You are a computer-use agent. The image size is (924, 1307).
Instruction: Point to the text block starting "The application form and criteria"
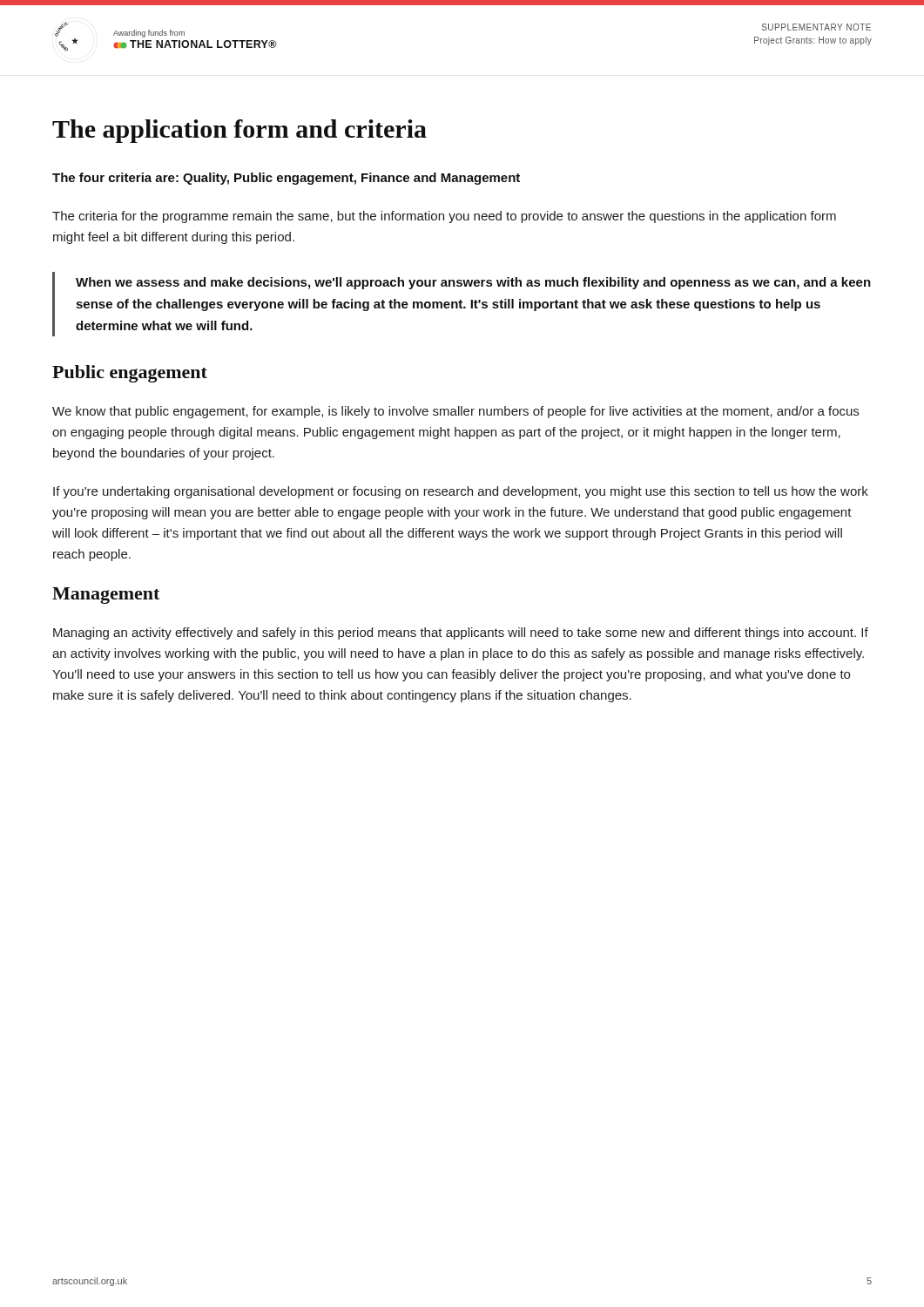240,128
